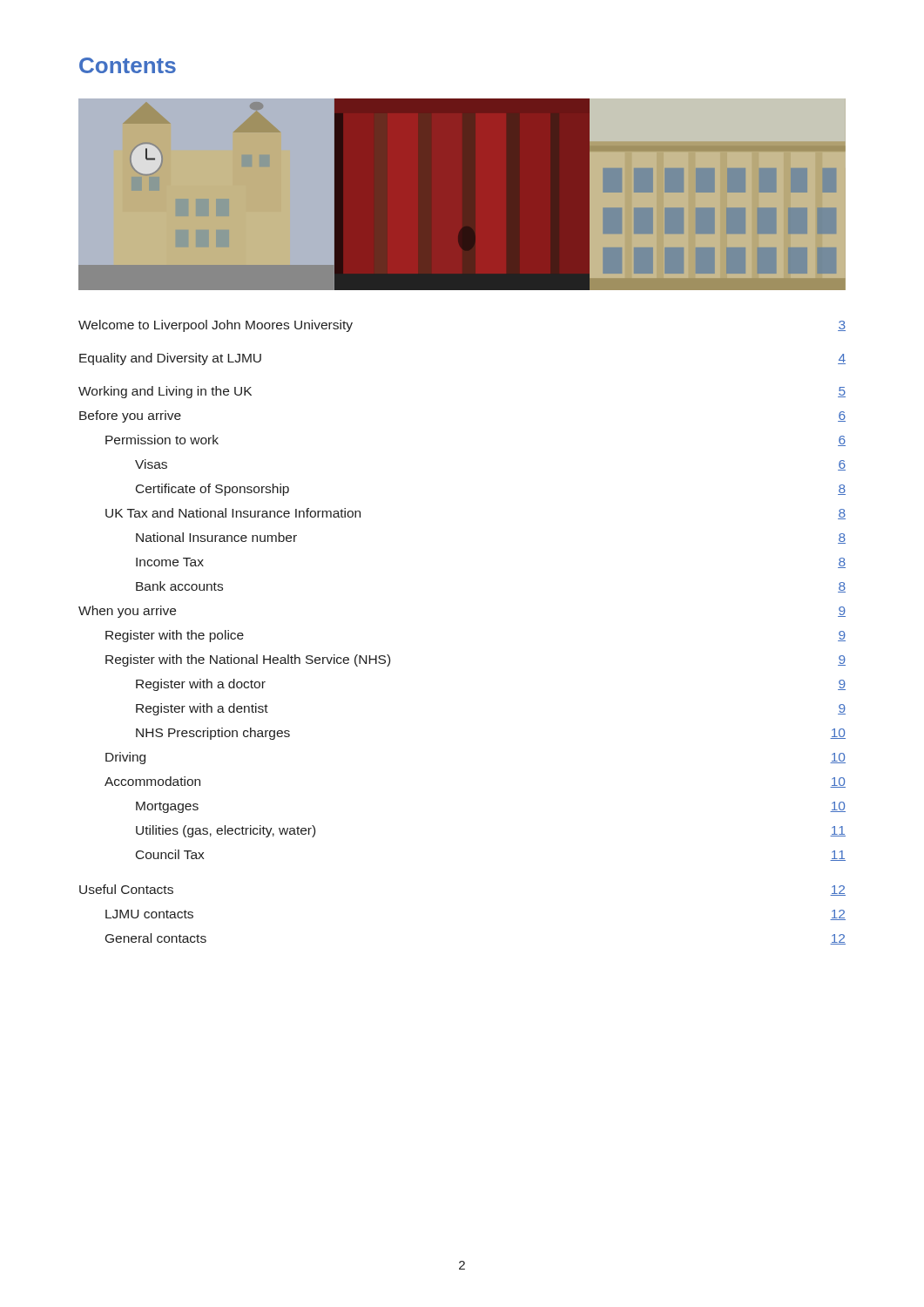Find the element starting "Council Tax 11"
The width and height of the screenshot is (924, 1307).
pyautogui.click(x=169, y=854)
